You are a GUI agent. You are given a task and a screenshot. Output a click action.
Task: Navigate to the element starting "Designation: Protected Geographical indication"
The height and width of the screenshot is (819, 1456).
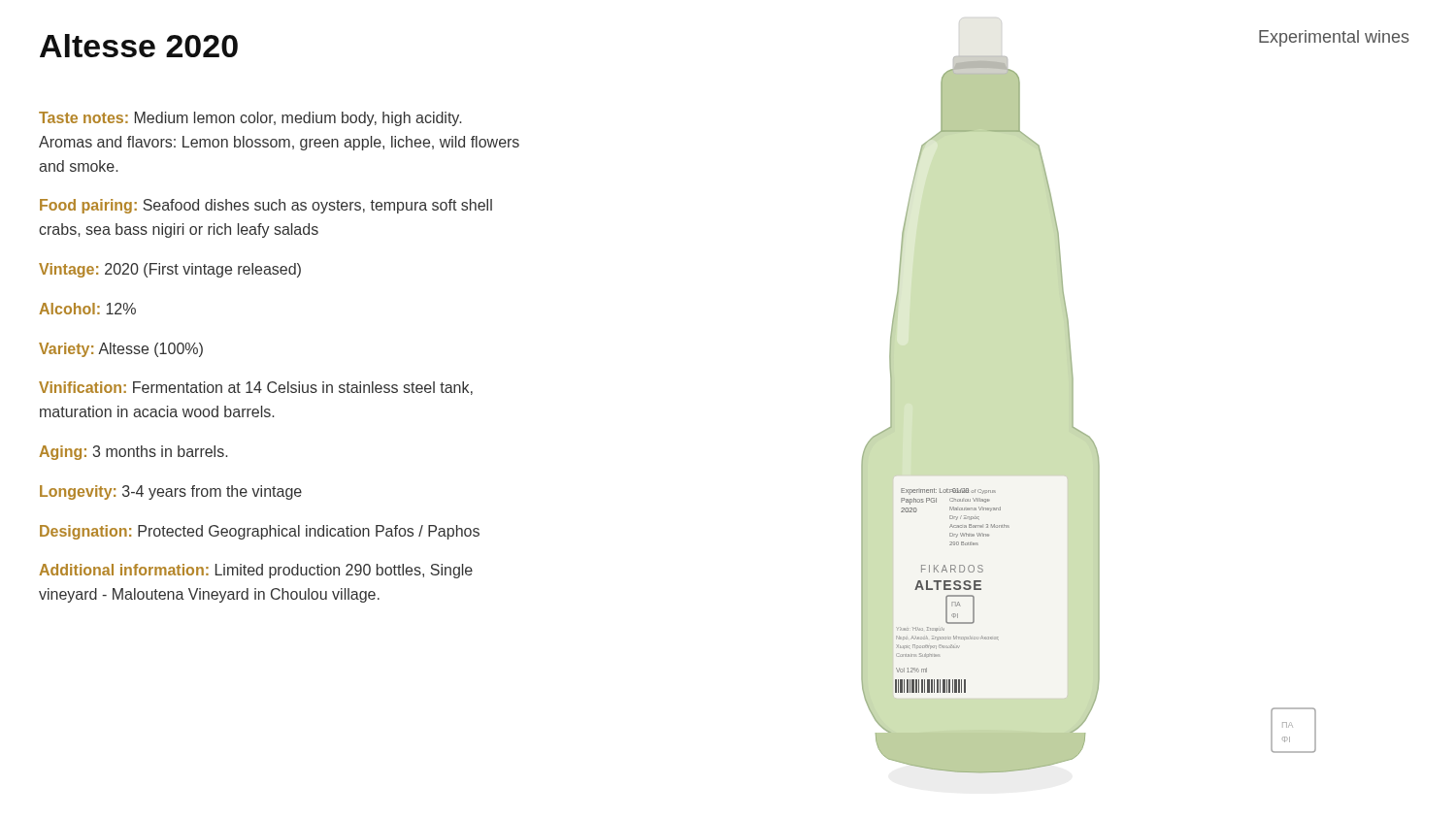tap(259, 531)
